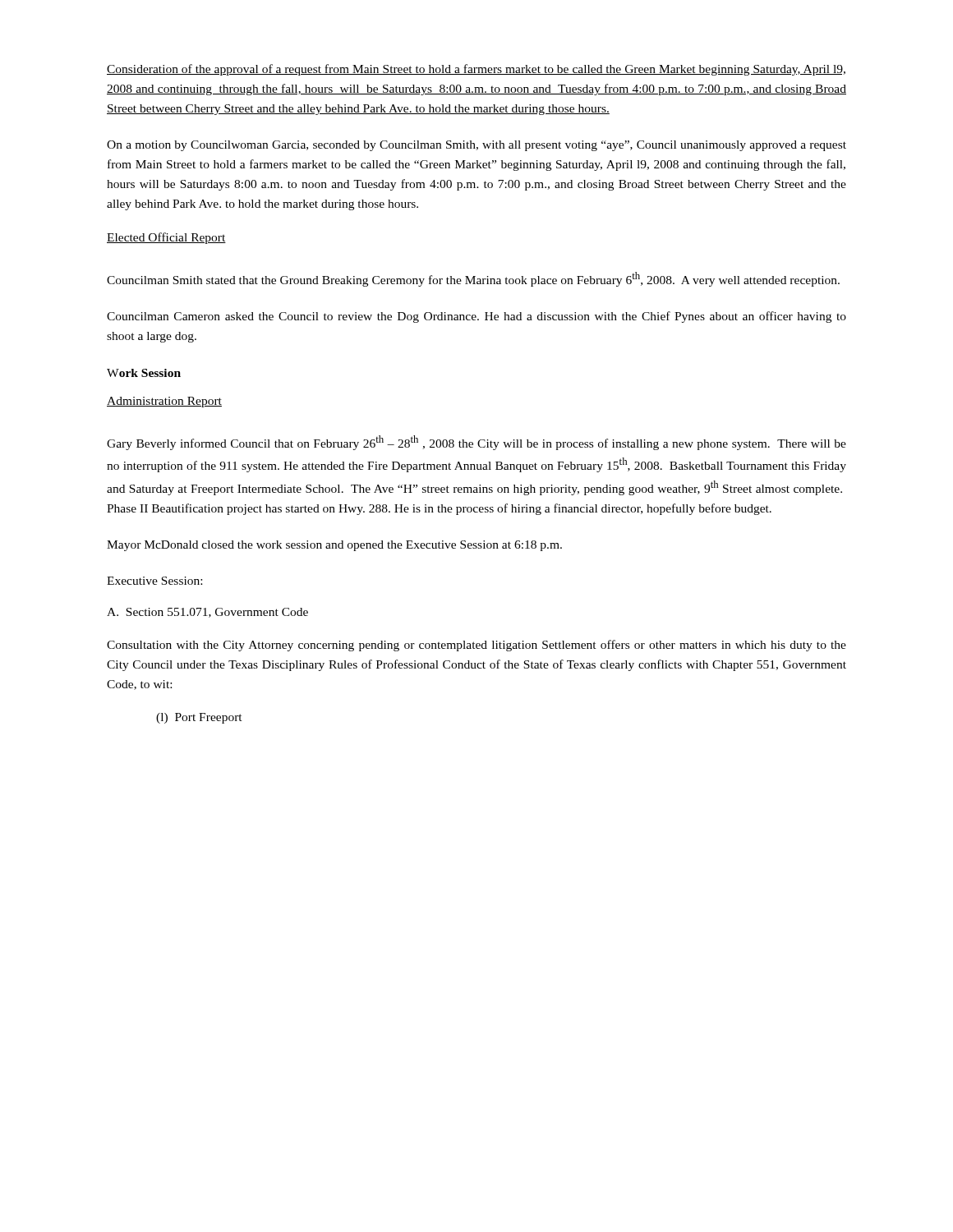Locate the region starting "Elected Official Report"
The image size is (953, 1232).
pos(166,237)
